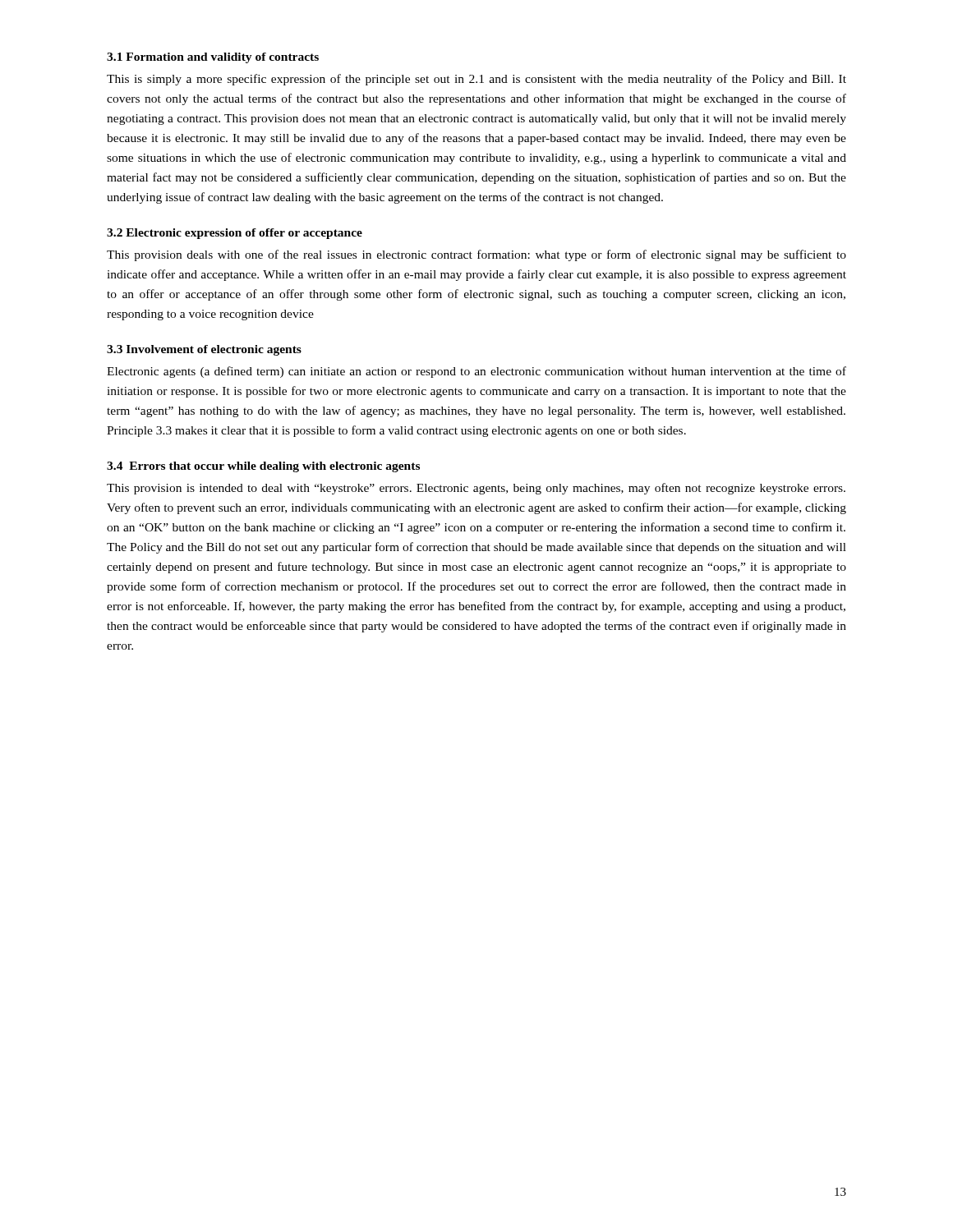
Task: Click on the text block that says "This provision deals with one of the real"
Action: [476, 284]
